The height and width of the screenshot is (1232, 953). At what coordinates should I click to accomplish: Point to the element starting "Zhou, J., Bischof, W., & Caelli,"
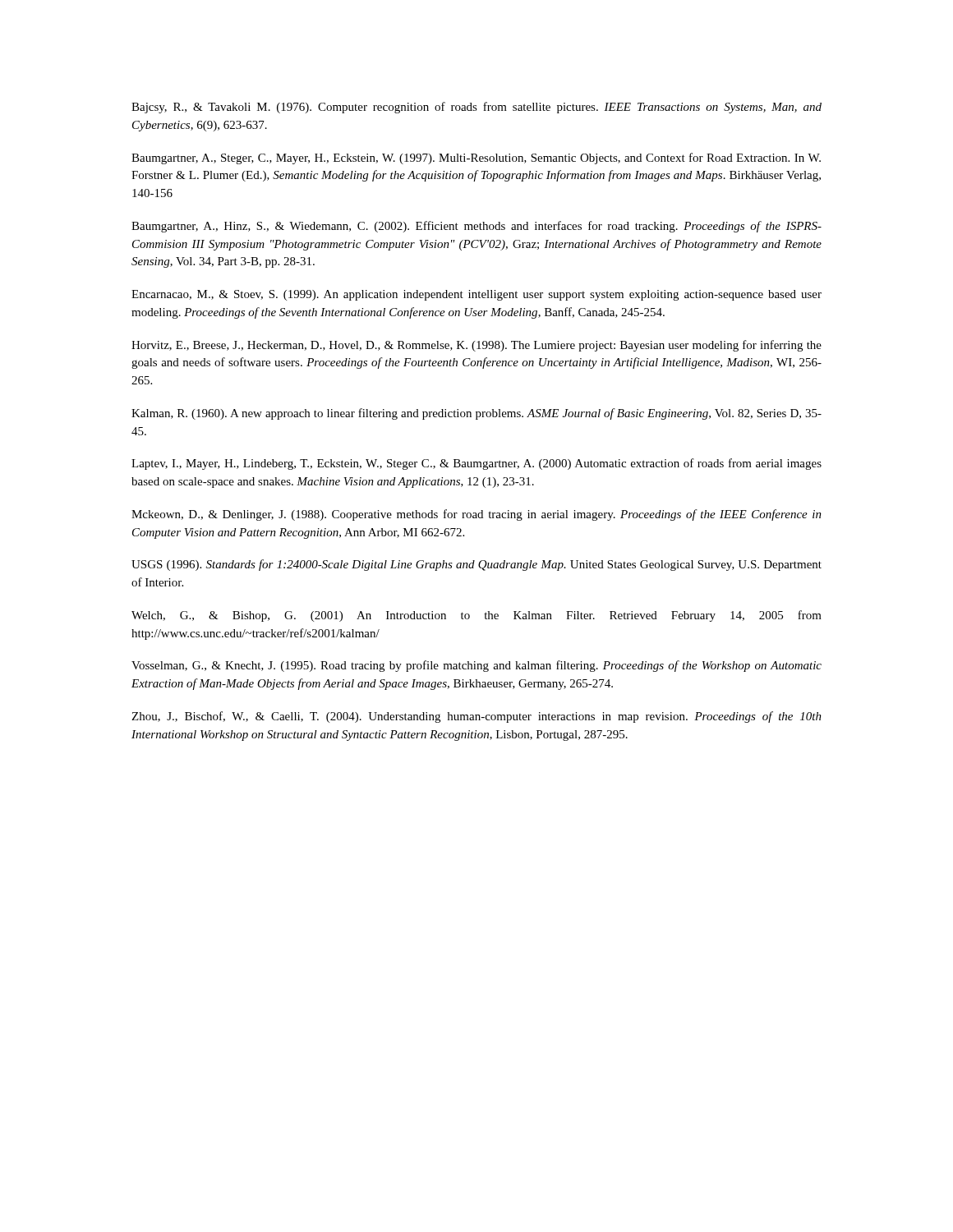pos(476,725)
